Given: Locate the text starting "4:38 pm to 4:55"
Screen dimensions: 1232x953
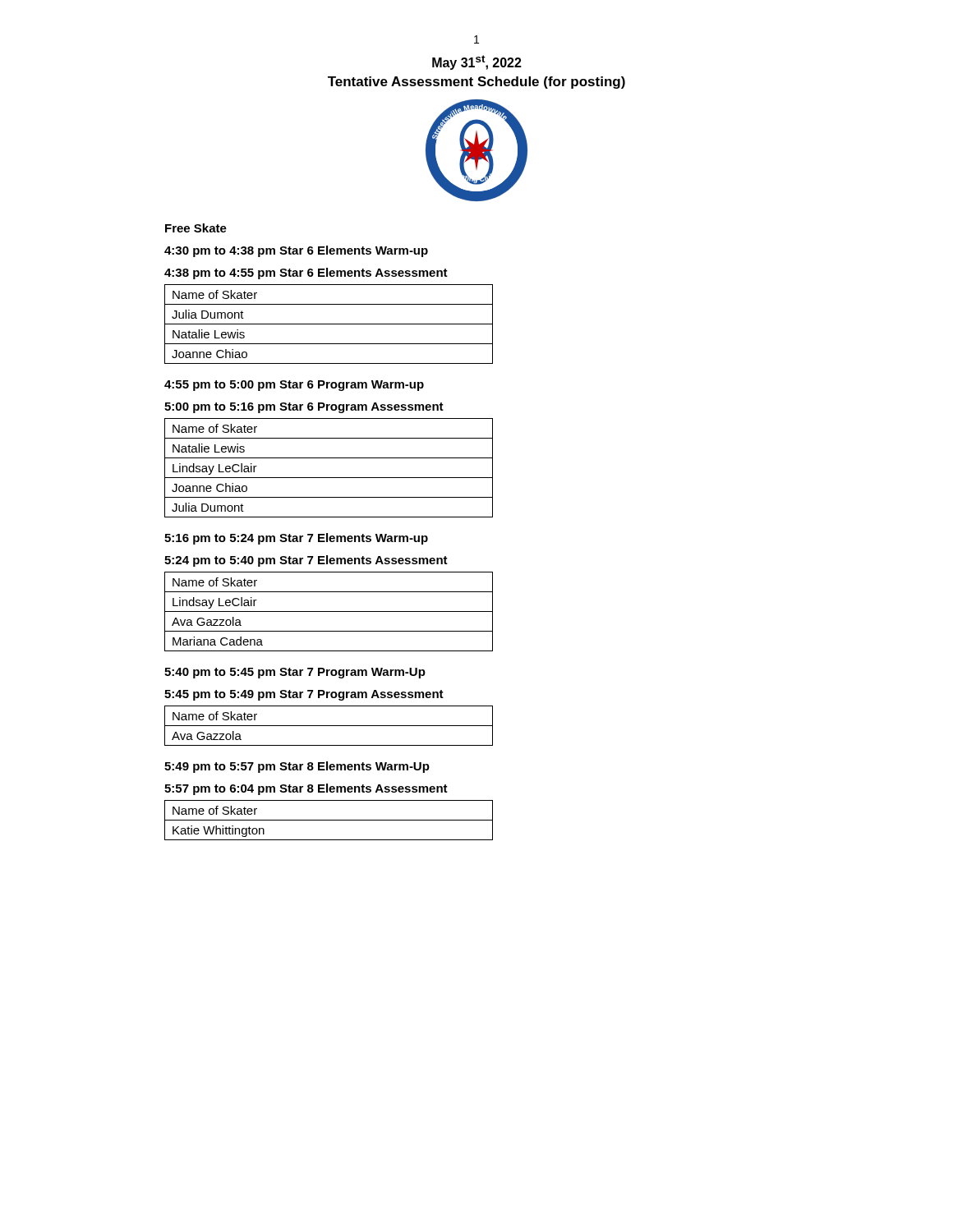Looking at the screenshot, I should click(306, 273).
